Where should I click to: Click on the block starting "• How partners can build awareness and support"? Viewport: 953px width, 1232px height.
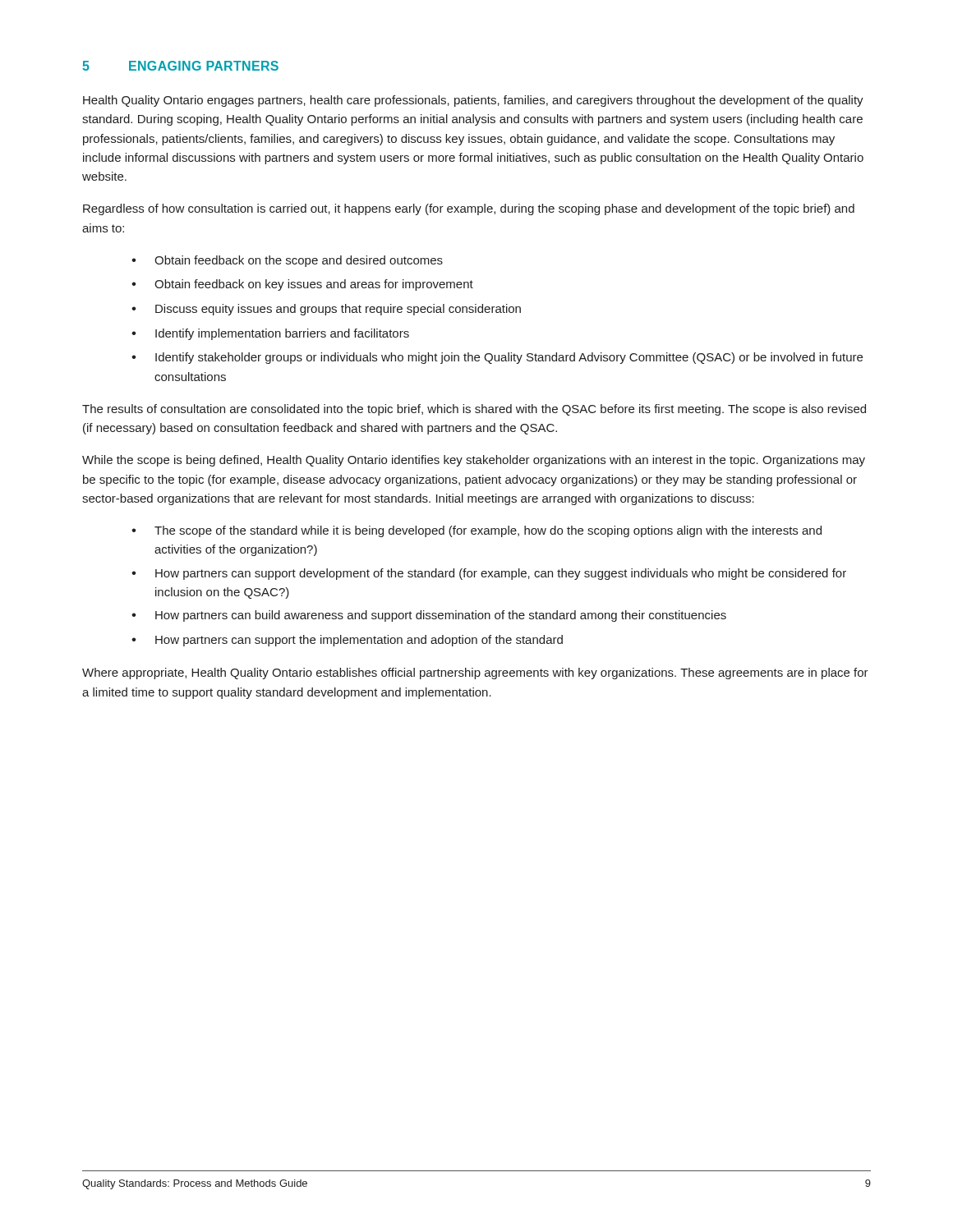click(429, 616)
